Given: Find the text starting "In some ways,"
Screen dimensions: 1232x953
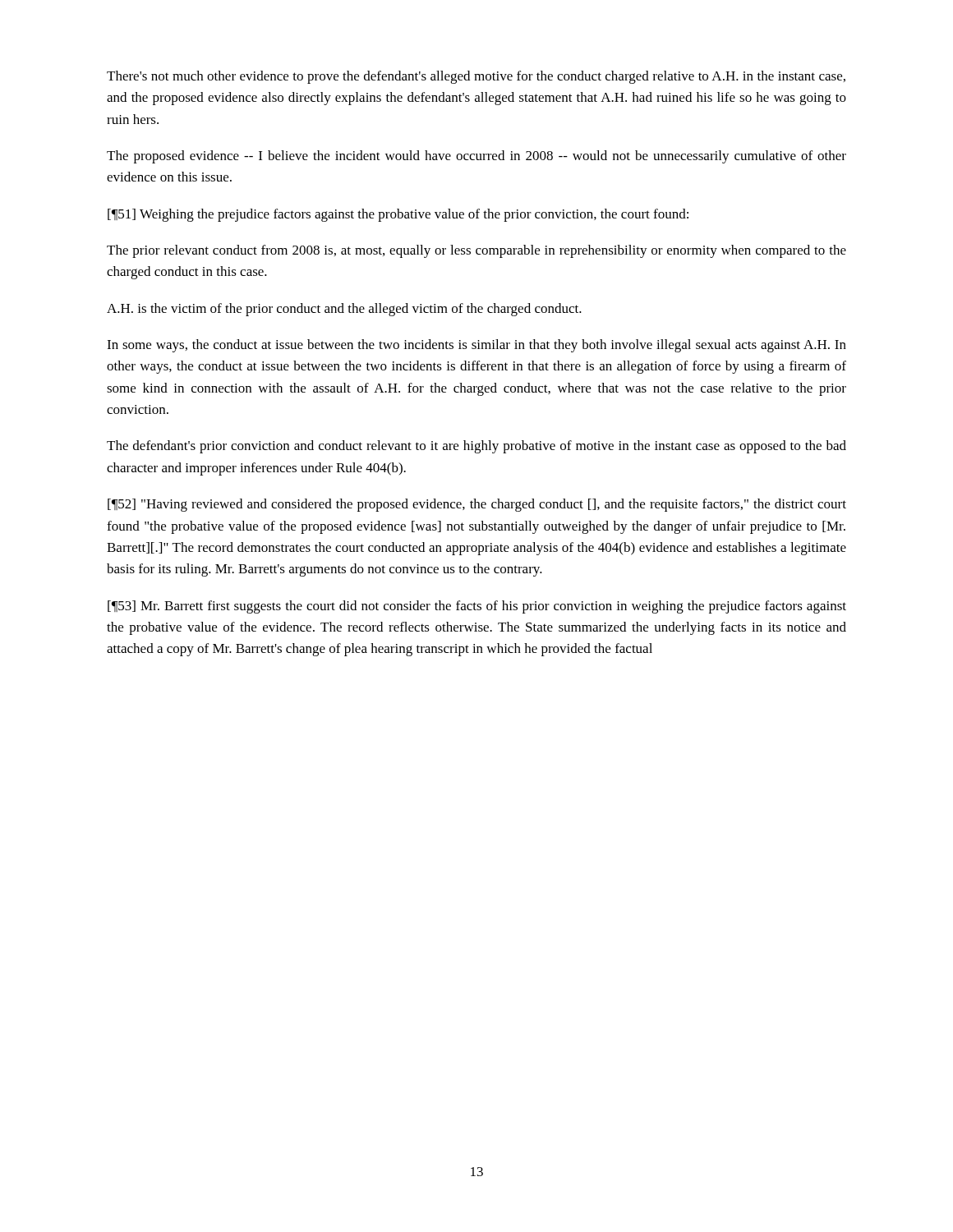Looking at the screenshot, I should coord(476,378).
